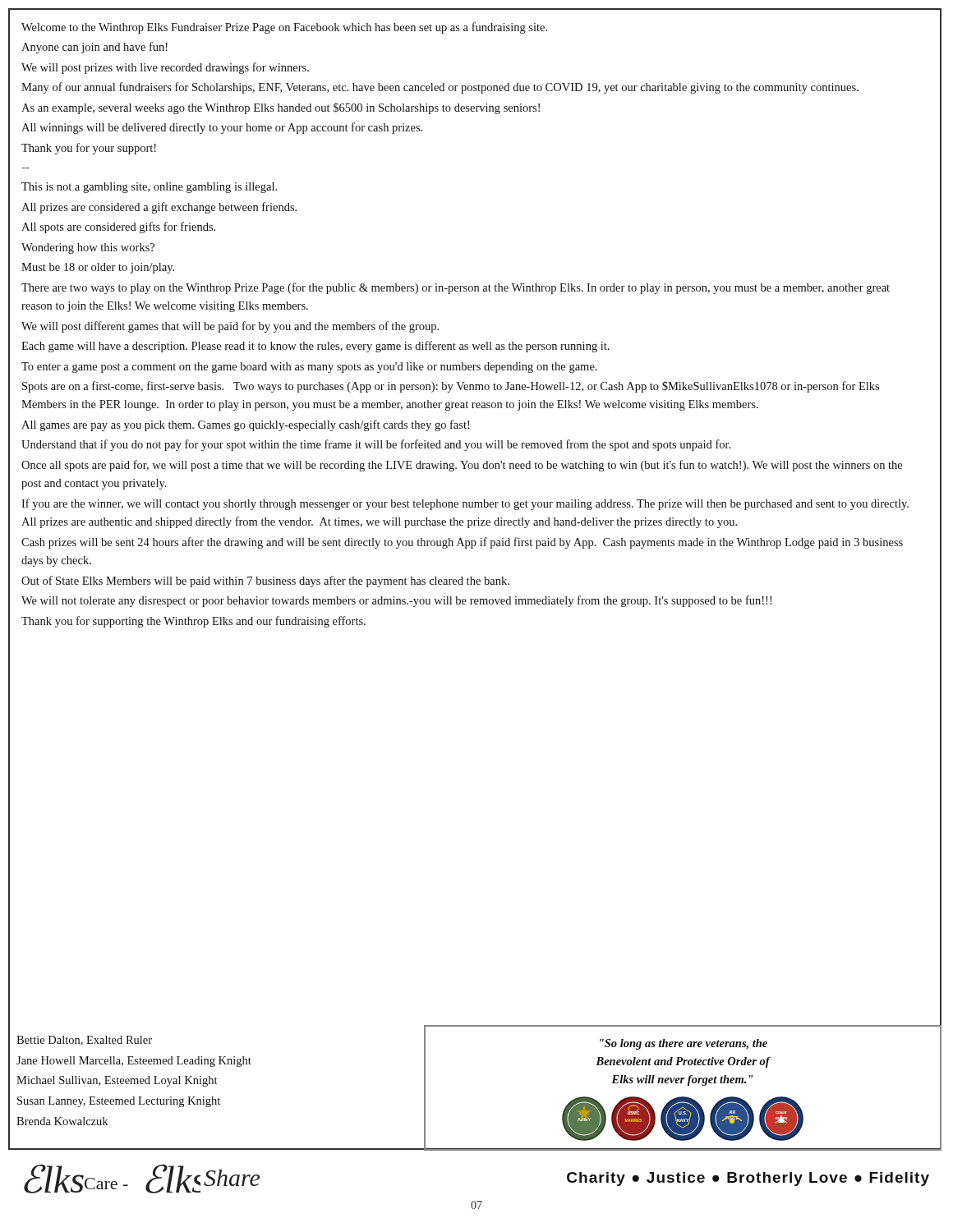
Task: Point to the passage starting "Thank you for supporting the"
Action: click(x=194, y=621)
